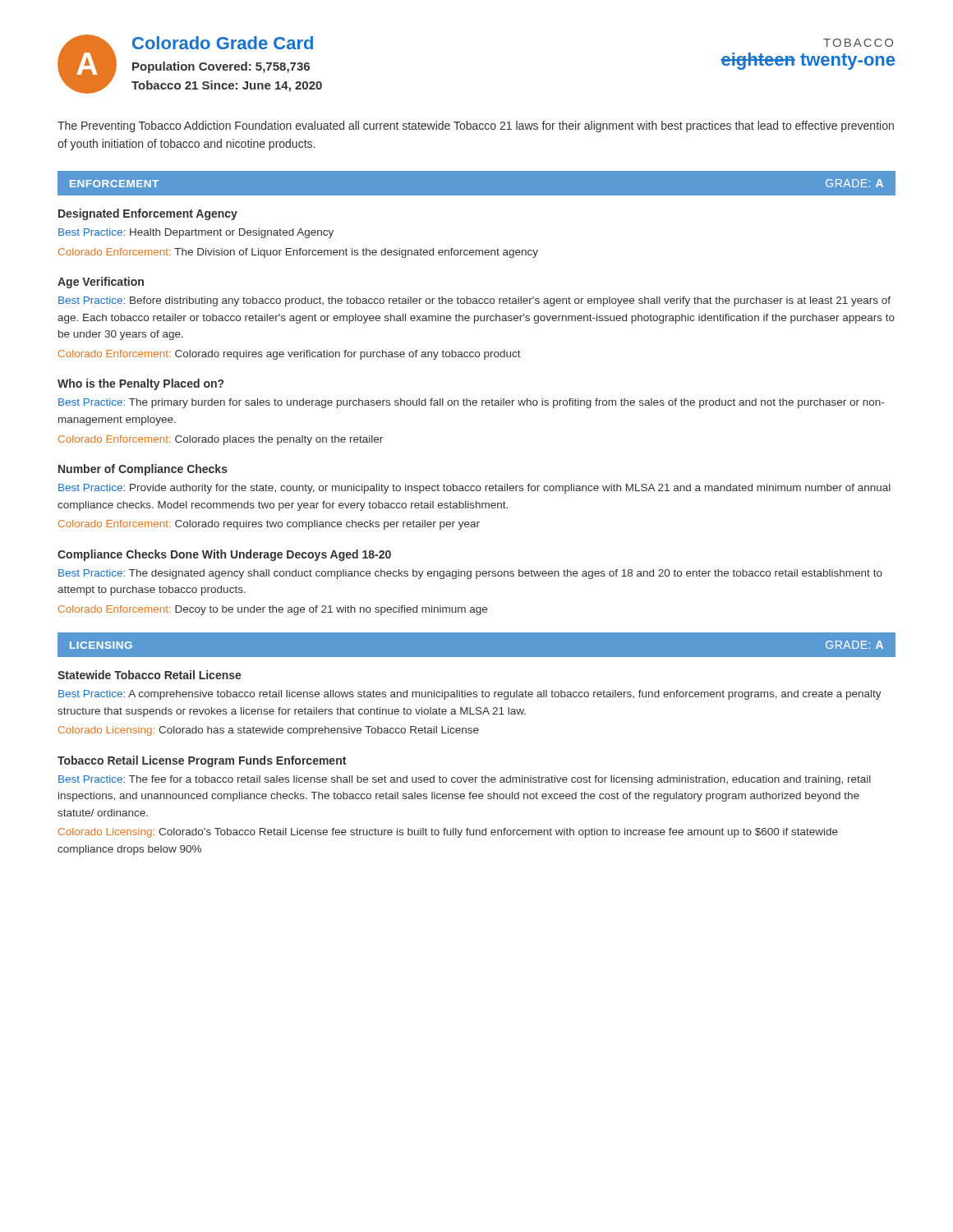Locate the block starting "Designated Enforcement Agency"
This screenshot has width=953, height=1232.
148,214
